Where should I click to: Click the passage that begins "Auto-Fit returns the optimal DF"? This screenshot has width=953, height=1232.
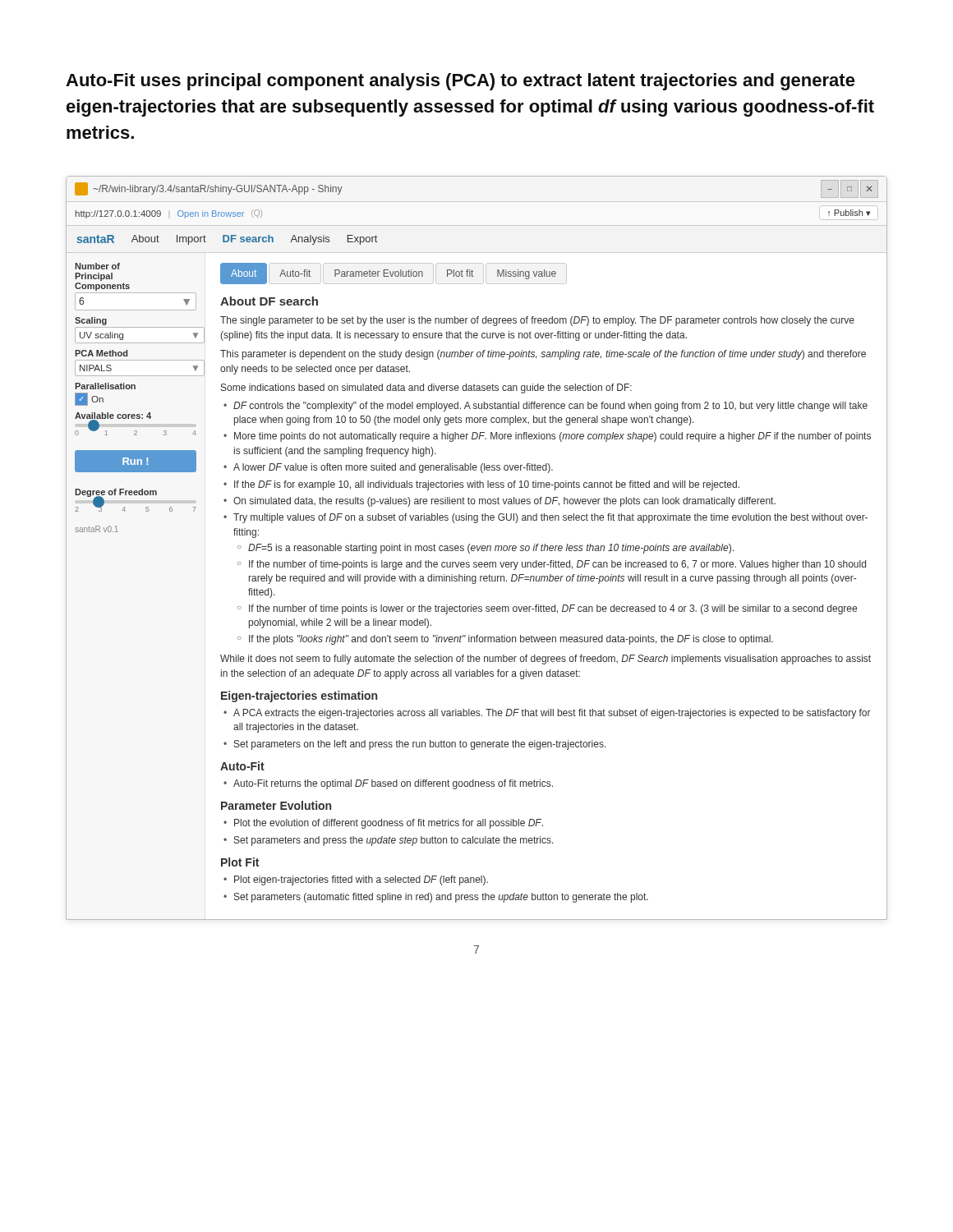[393, 784]
